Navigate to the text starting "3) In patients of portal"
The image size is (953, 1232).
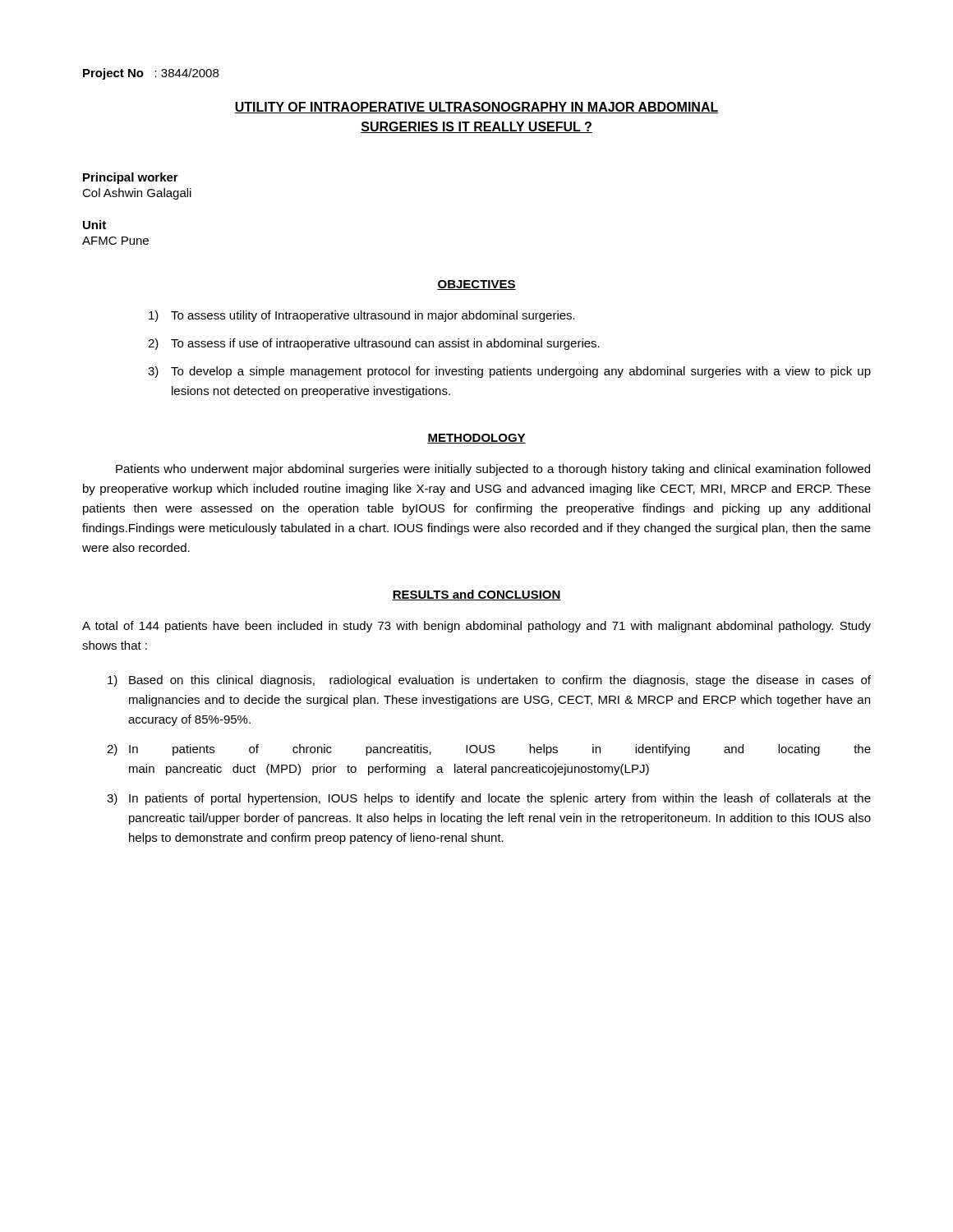489,818
